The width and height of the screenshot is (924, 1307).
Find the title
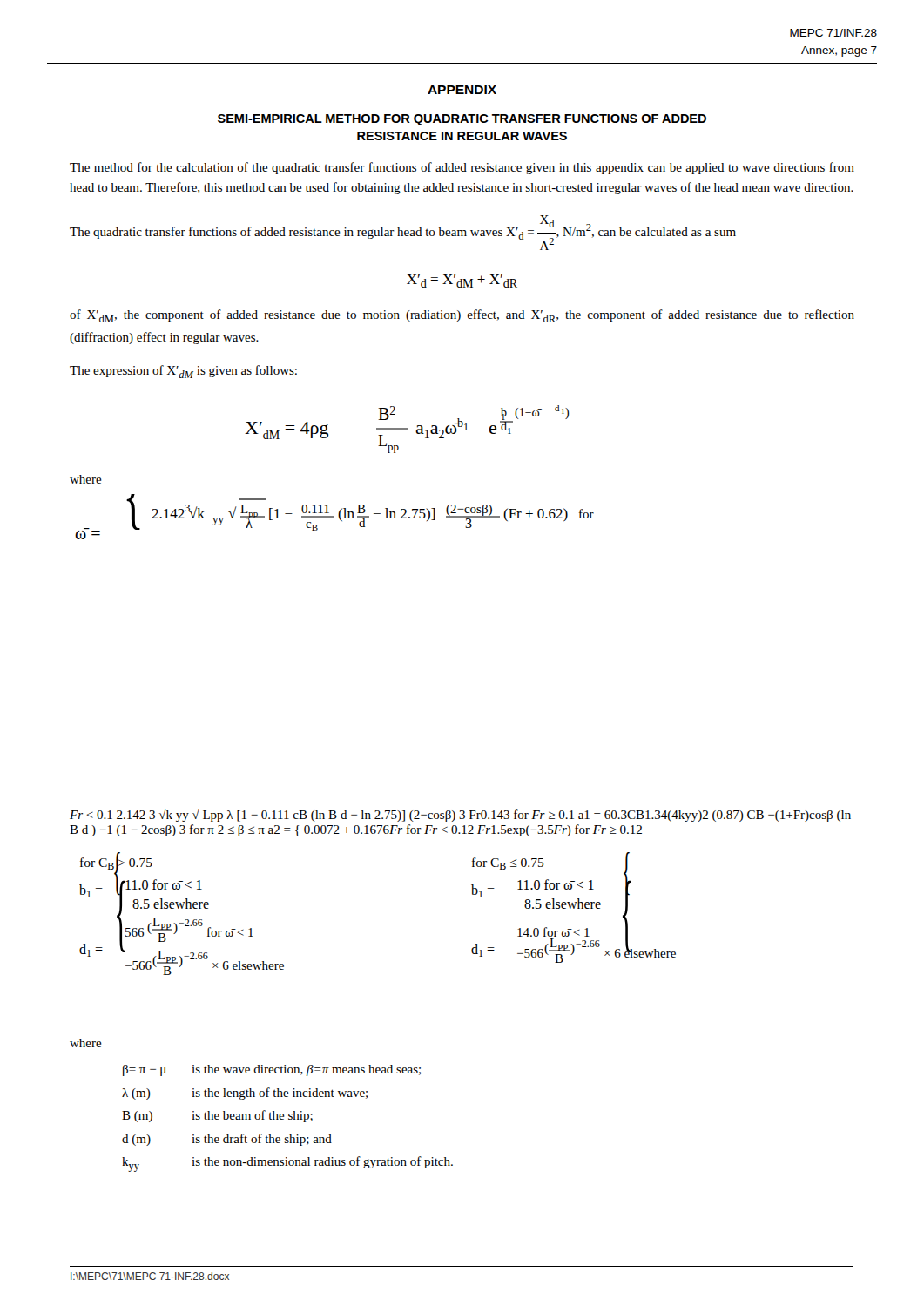[462, 89]
